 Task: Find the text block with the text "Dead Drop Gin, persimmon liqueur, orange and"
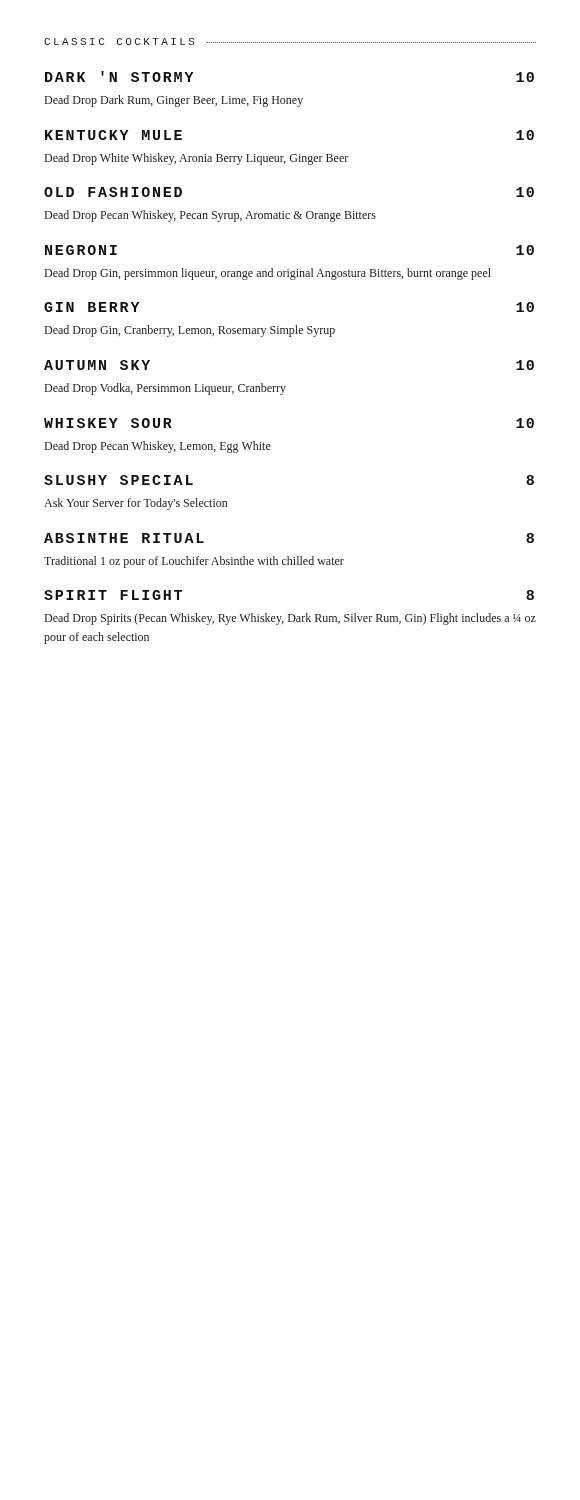(268, 273)
